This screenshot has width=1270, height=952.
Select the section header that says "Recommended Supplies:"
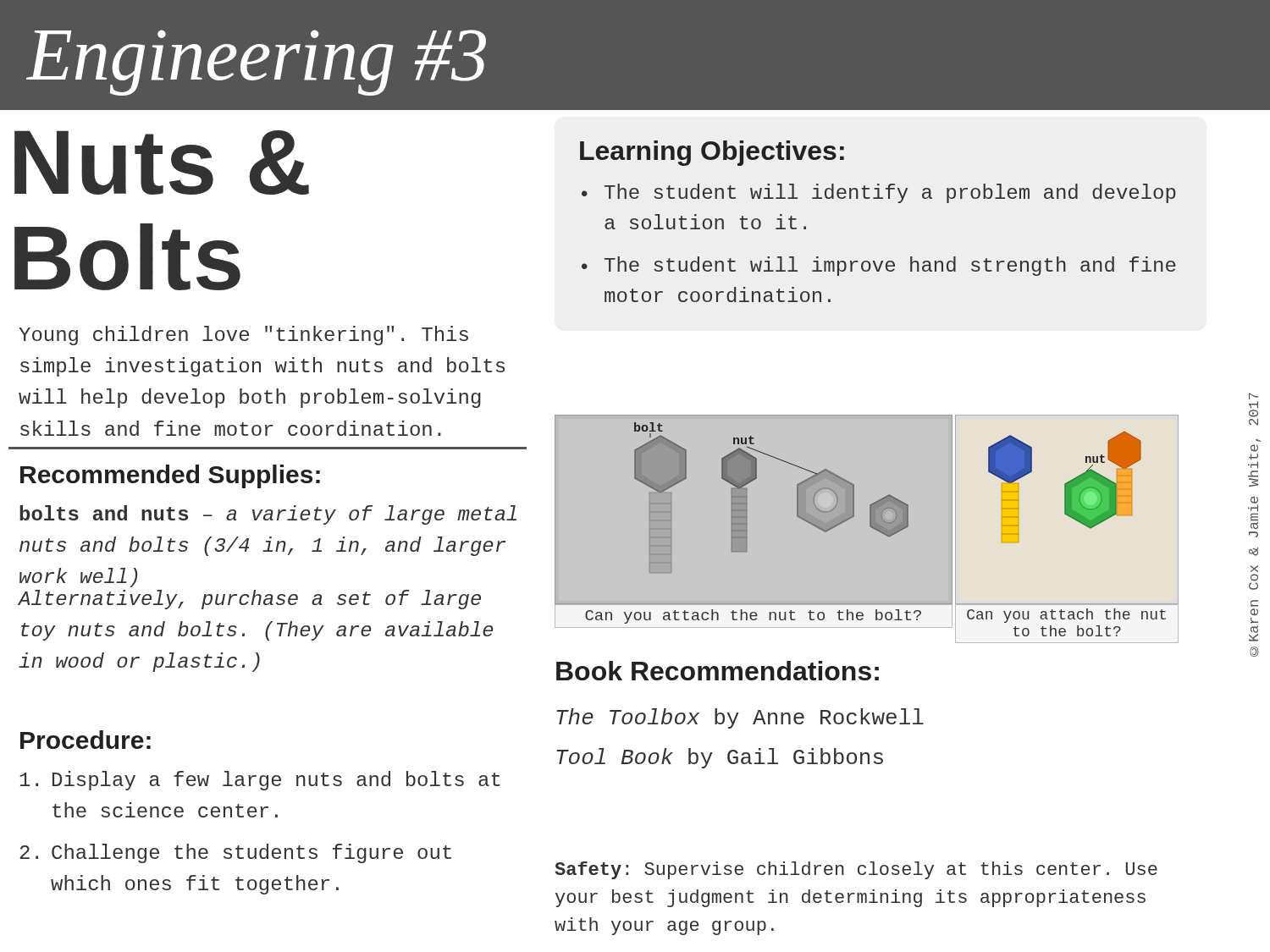170,474
